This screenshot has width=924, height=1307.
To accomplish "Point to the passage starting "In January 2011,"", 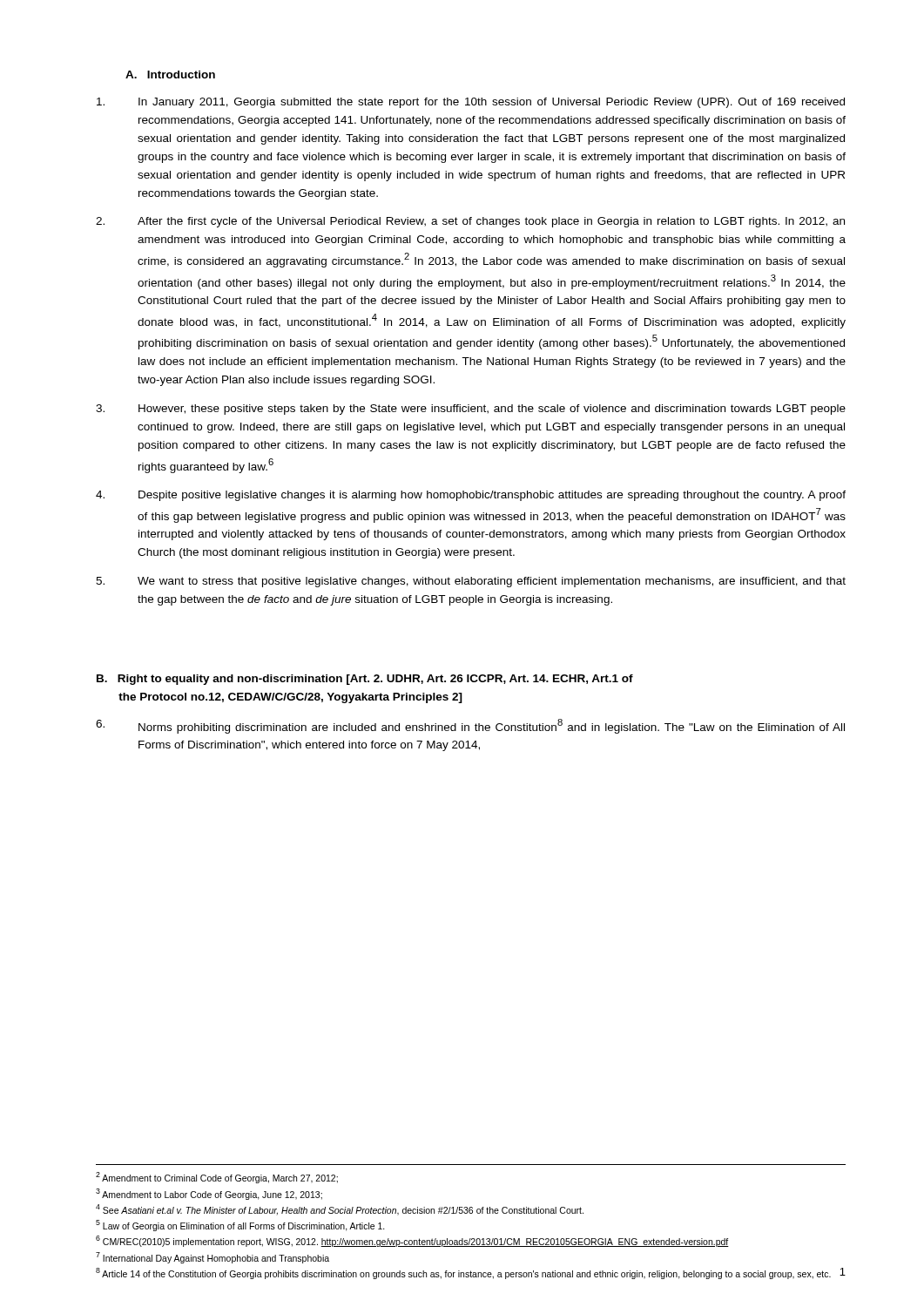I will tap(471, 148).
